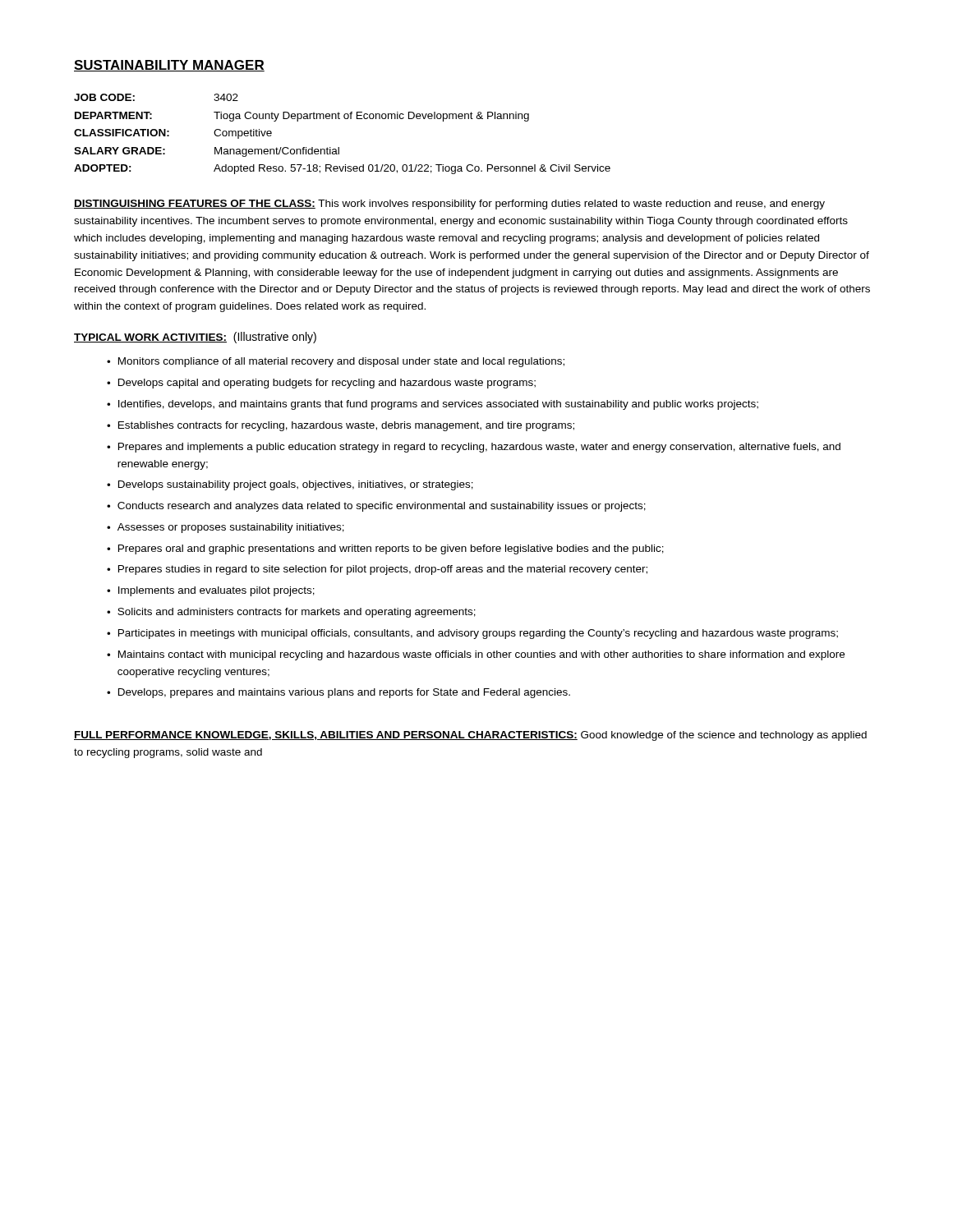The height and width of the screenshot is (1232, 953).
Task: Find the block on this page that starts "•Implements and evaluates"
Action: (x=211, y=591)
